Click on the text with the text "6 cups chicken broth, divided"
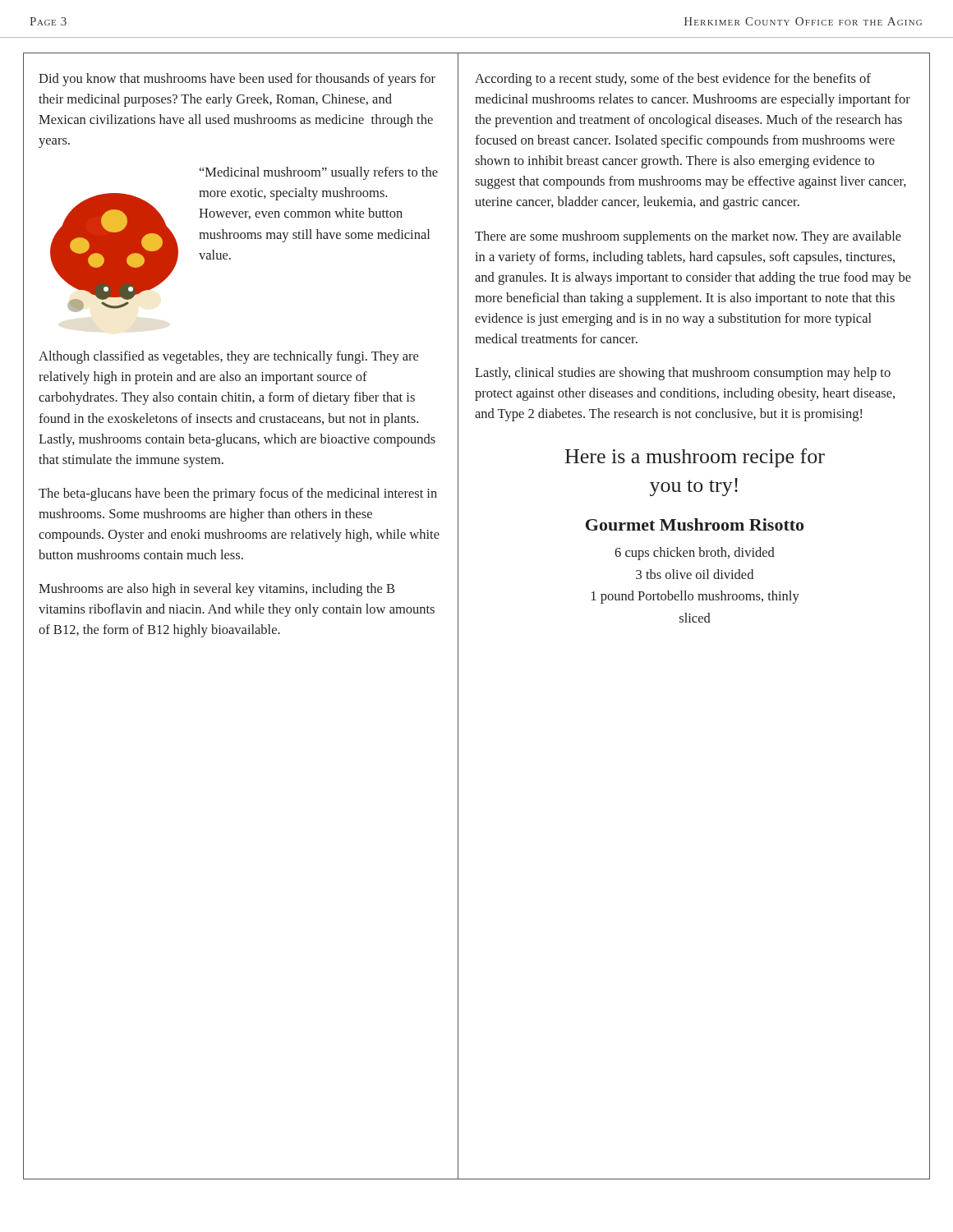This screenshot has height=1232, width=953. tap(695, 553)
